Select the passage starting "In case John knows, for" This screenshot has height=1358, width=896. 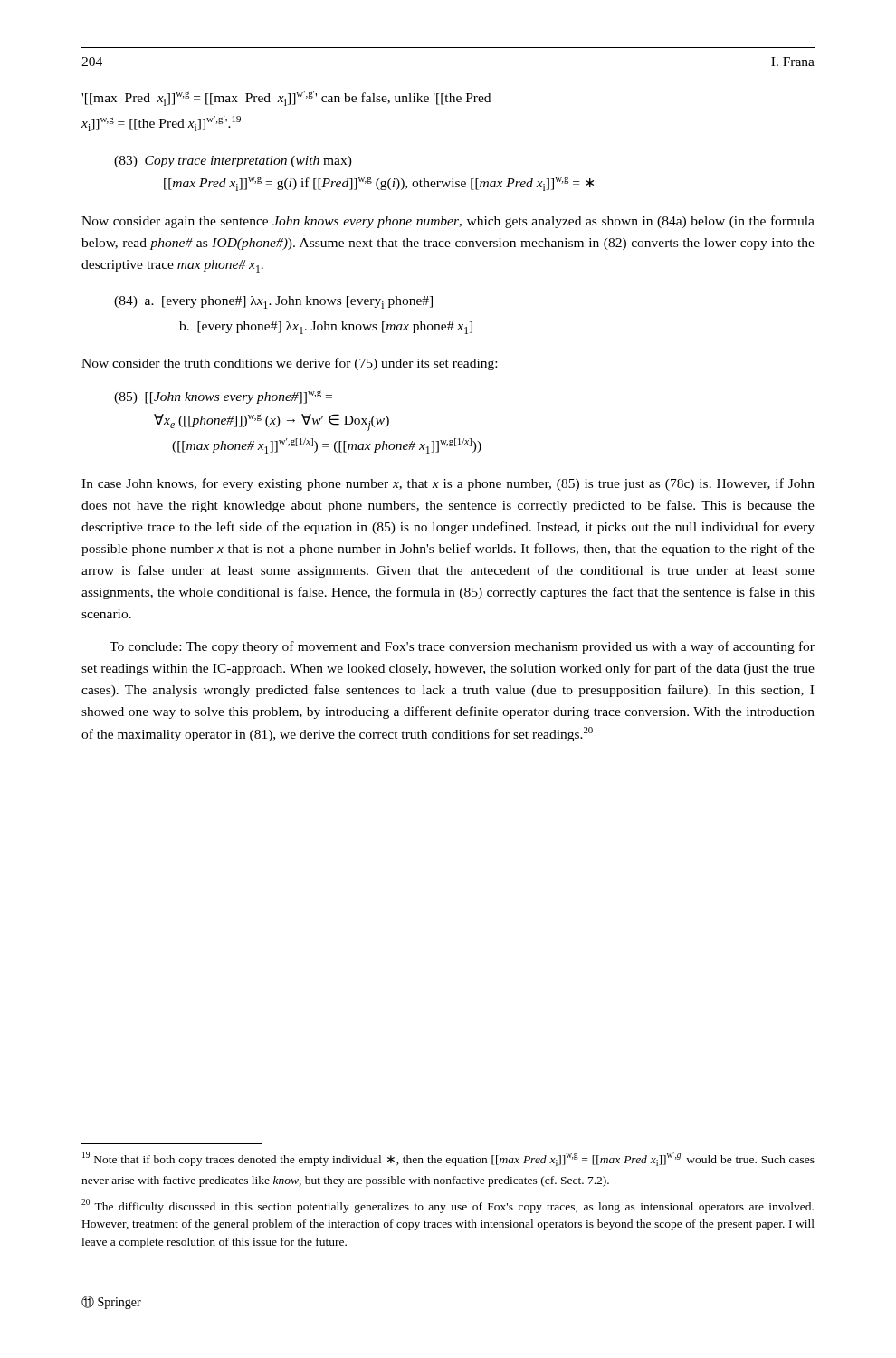click(448, 548)
